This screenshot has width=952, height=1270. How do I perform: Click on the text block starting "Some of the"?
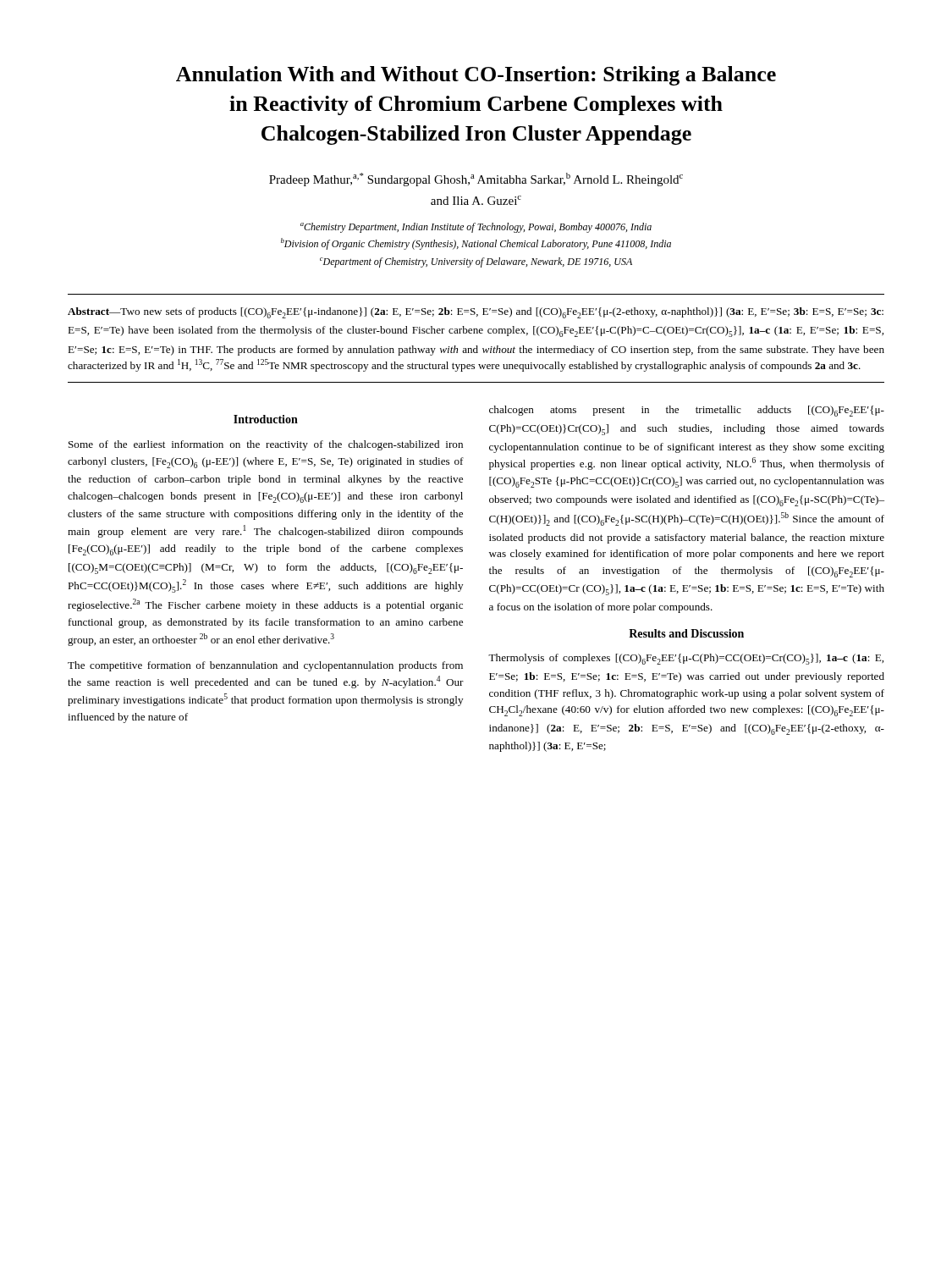(266, 581)
